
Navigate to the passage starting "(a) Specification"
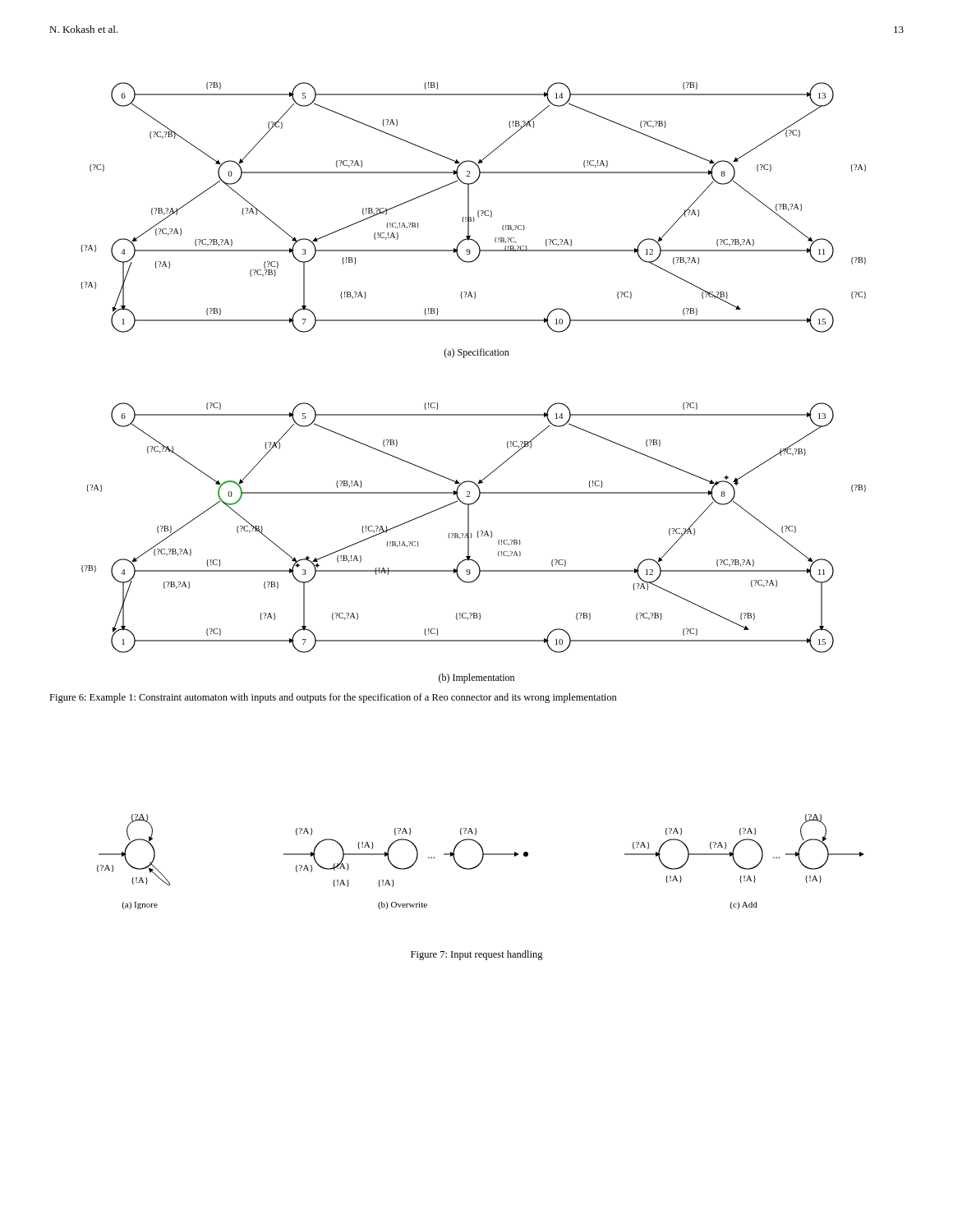point(476,352)
